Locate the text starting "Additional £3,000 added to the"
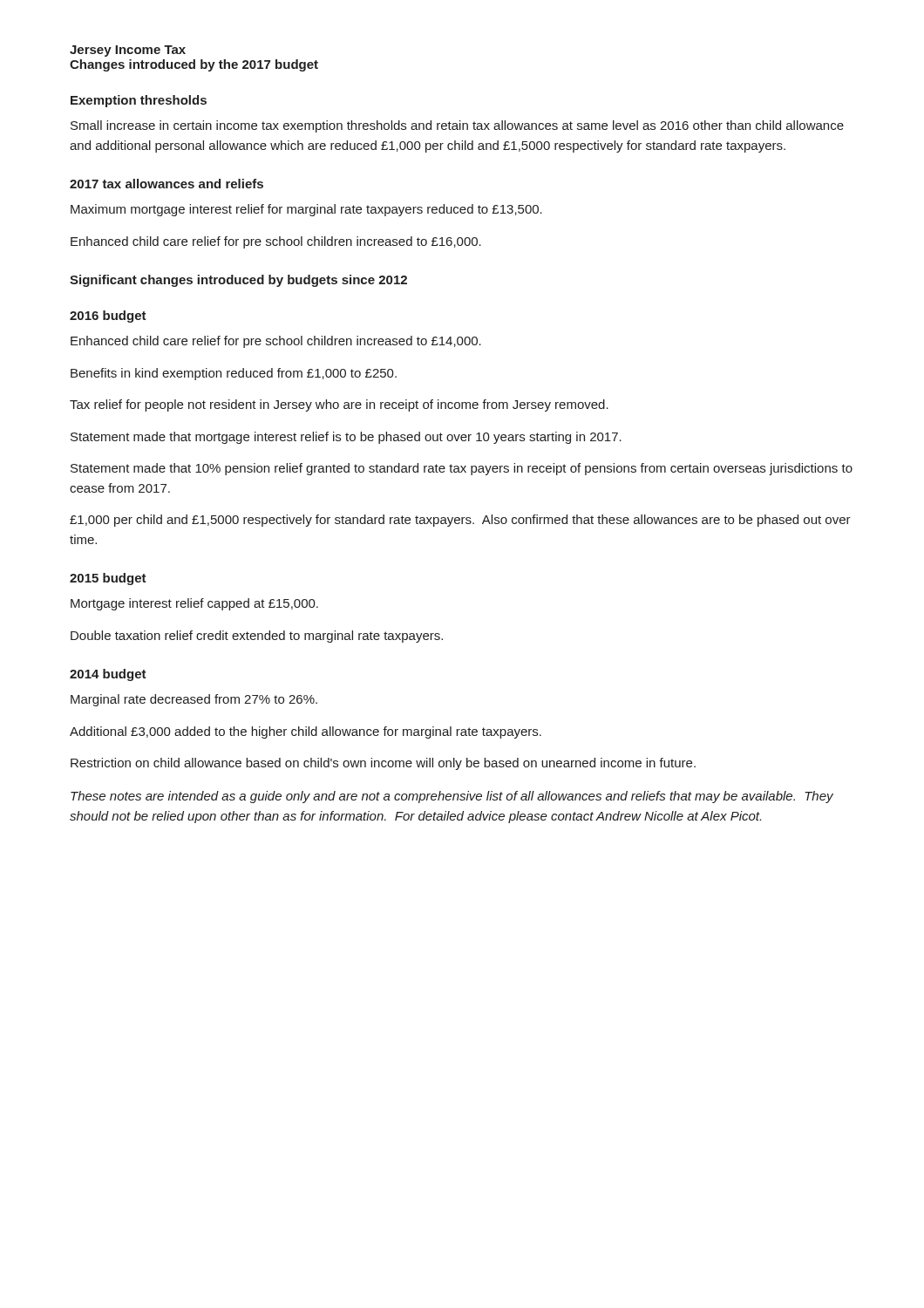The image size is (924, 1308). tap(306, 731)
